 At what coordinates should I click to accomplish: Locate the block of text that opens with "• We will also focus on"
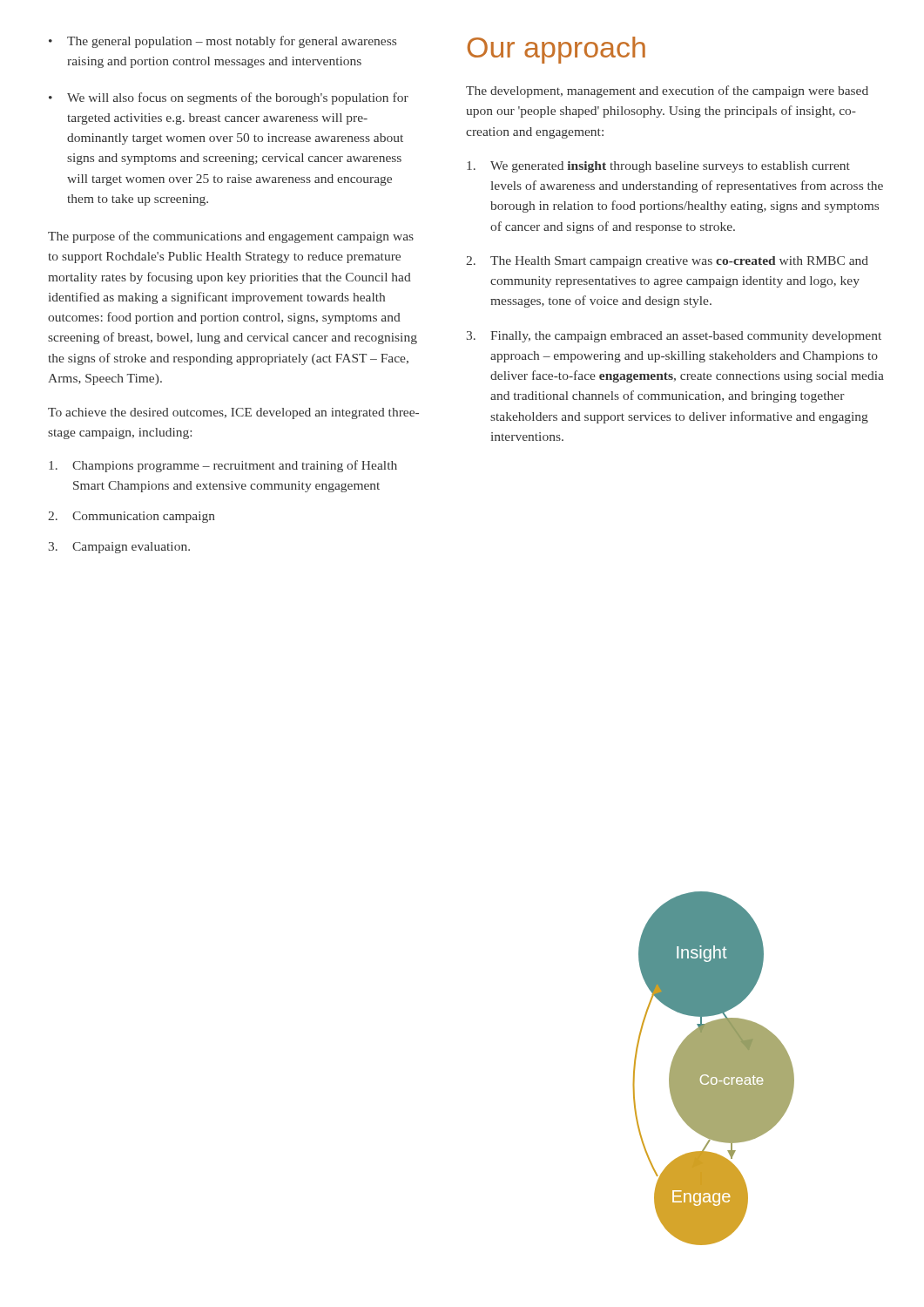(228, 146)
